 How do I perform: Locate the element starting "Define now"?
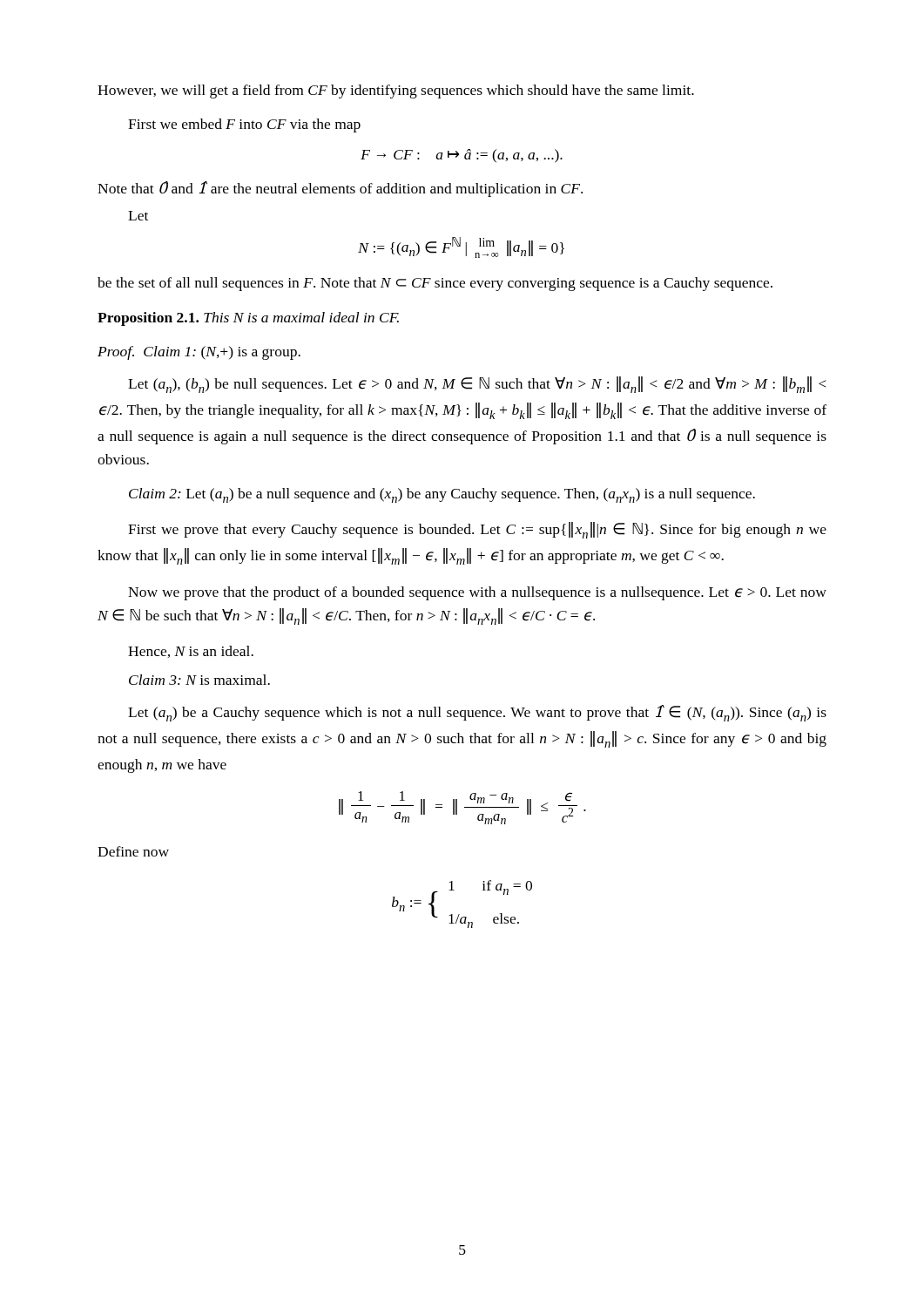click(133, 852)
